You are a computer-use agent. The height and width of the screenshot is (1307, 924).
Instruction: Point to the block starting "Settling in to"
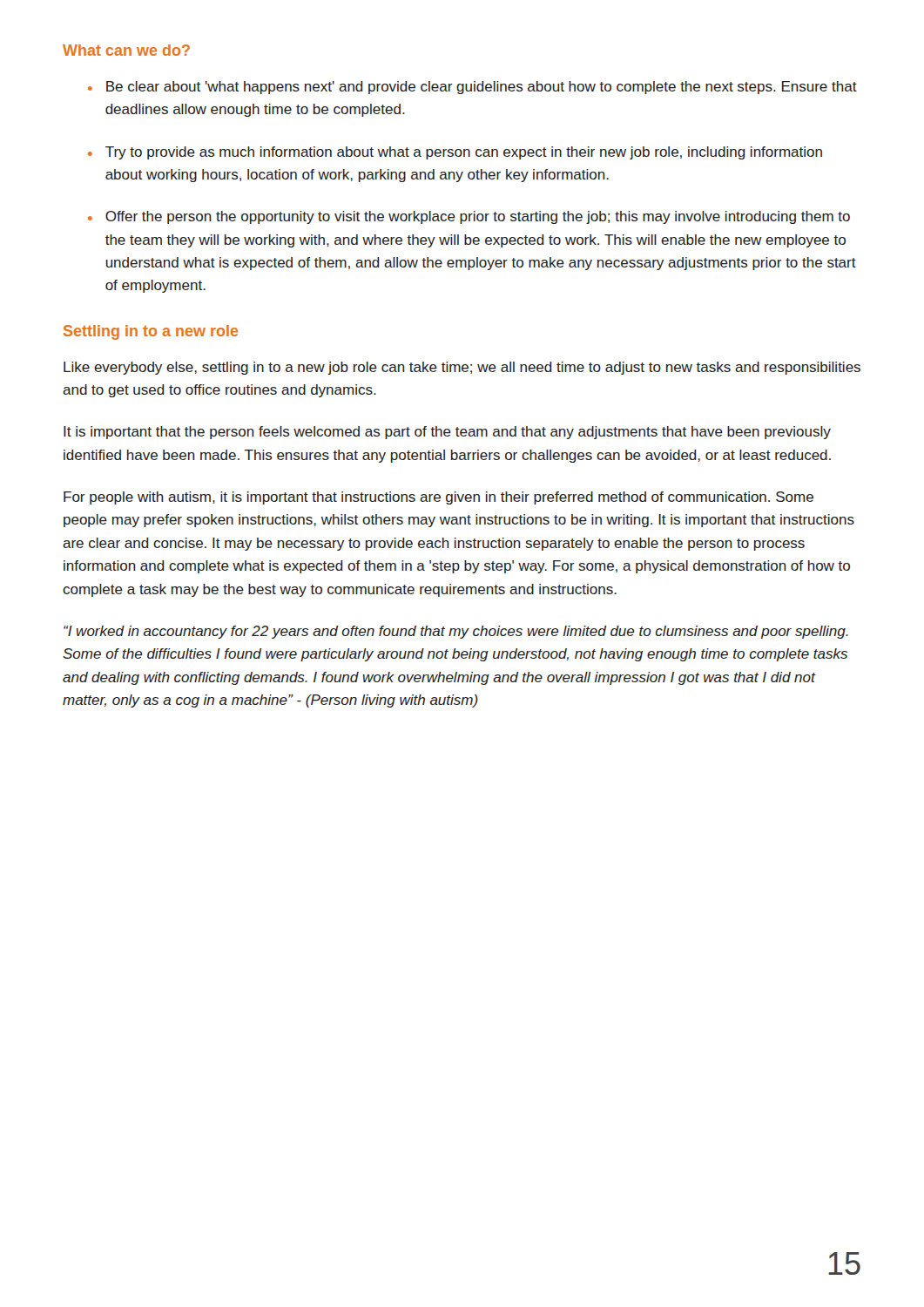point(151,331)
